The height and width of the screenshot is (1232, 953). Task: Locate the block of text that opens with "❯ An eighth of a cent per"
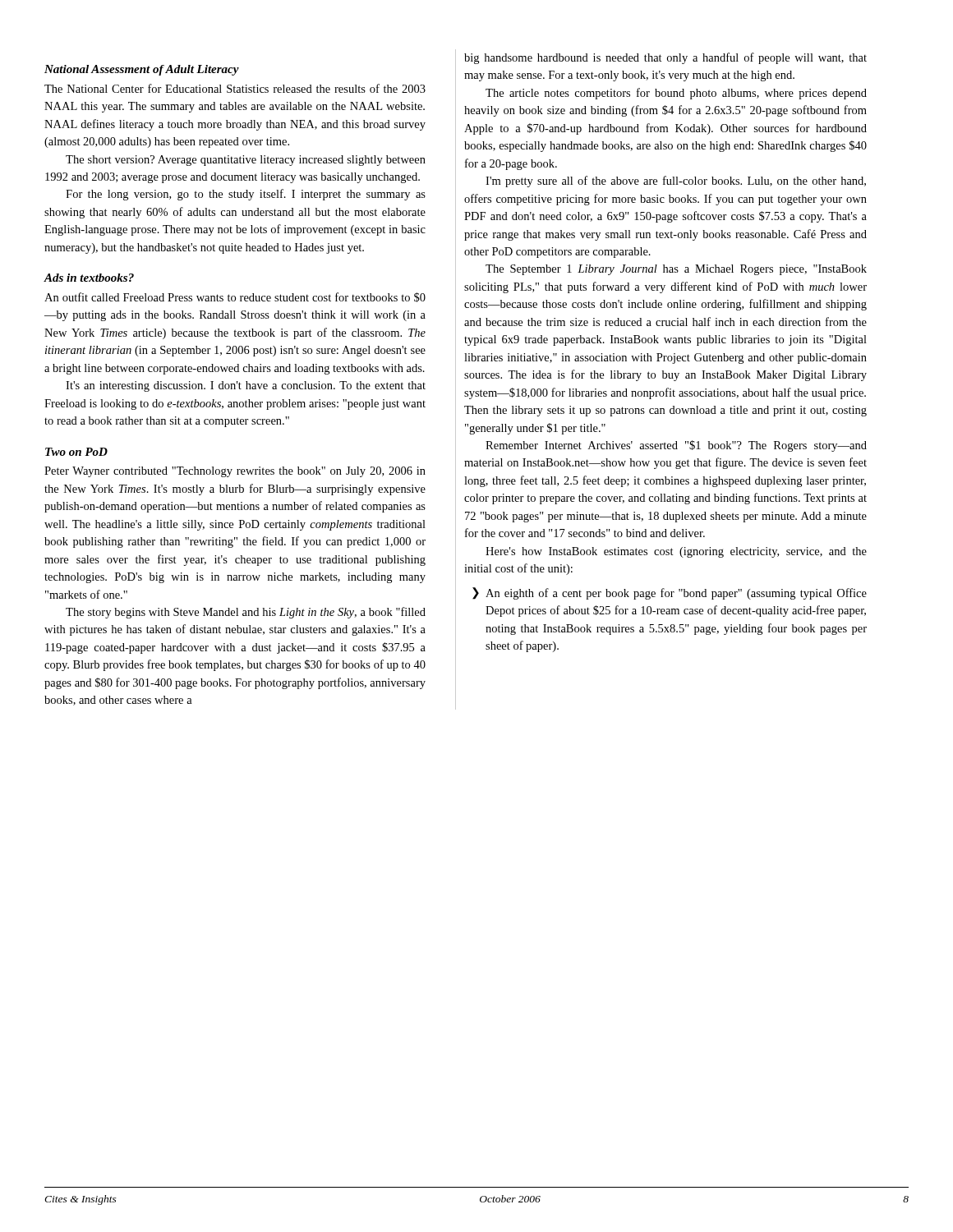669,620
